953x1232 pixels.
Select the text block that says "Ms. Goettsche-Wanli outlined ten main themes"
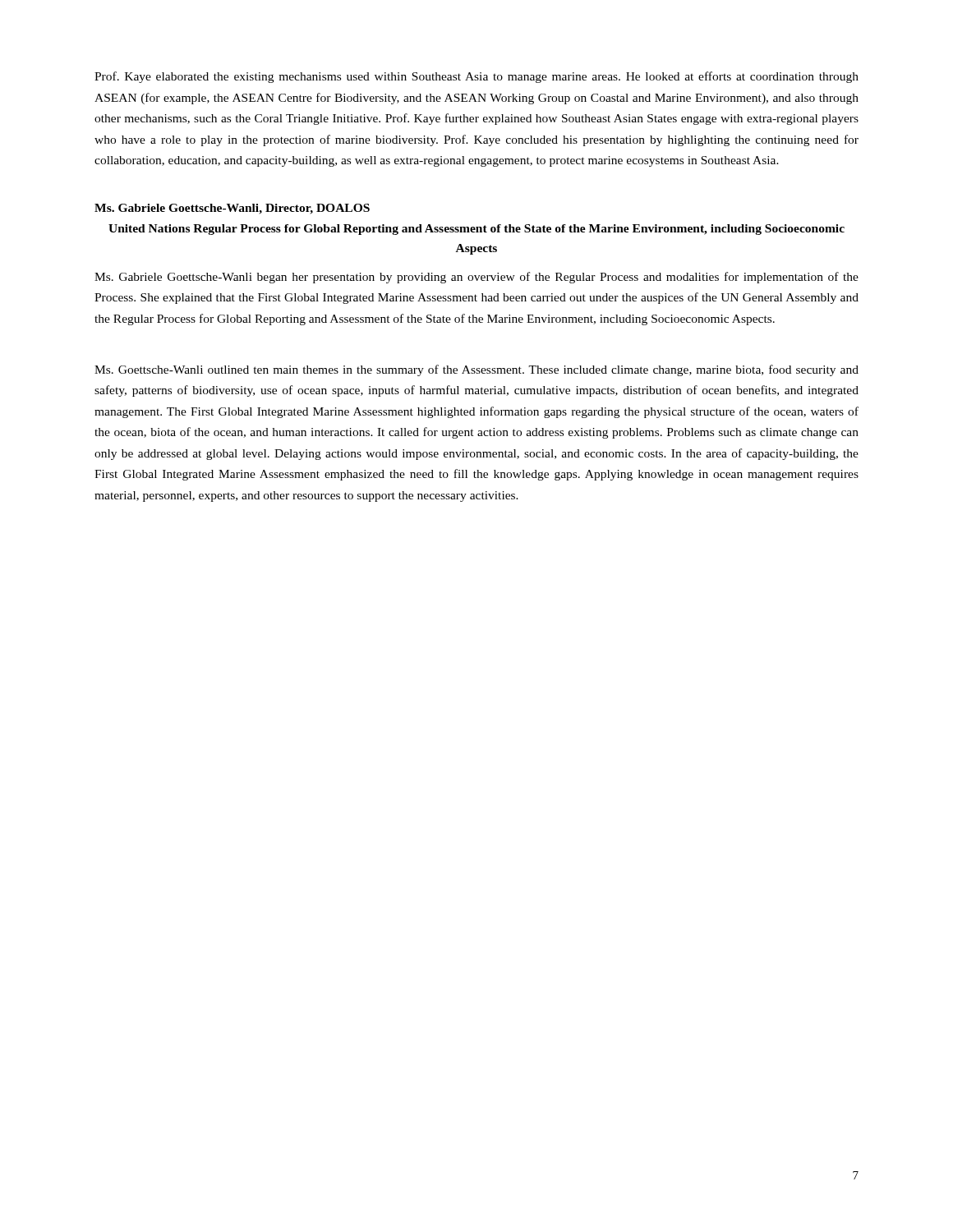(476, 432)
